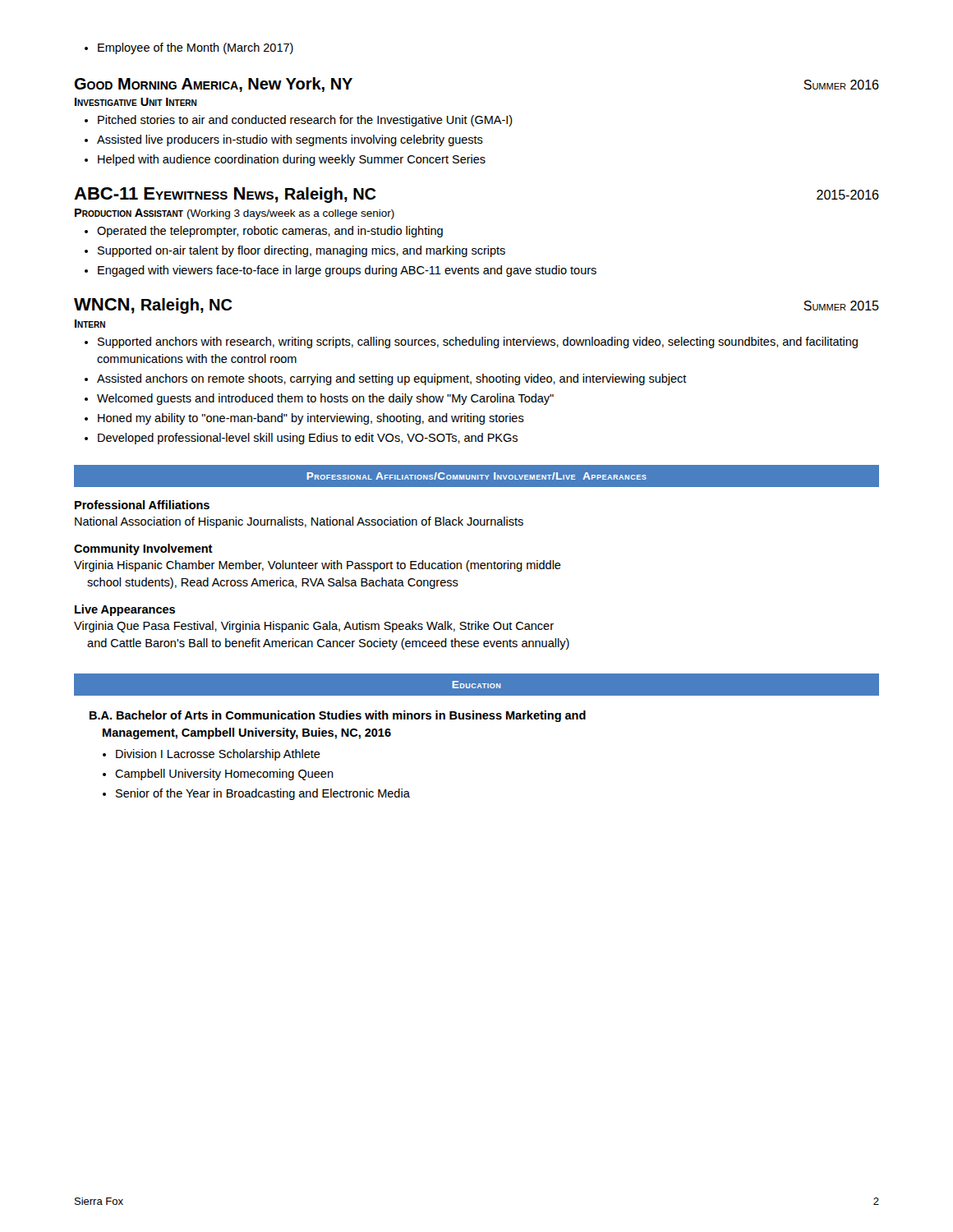953x1232 pixels.
Task: Find the list item with the text "Operated the teleprompter, robotic cameras,"
Action: coord(476,251)
